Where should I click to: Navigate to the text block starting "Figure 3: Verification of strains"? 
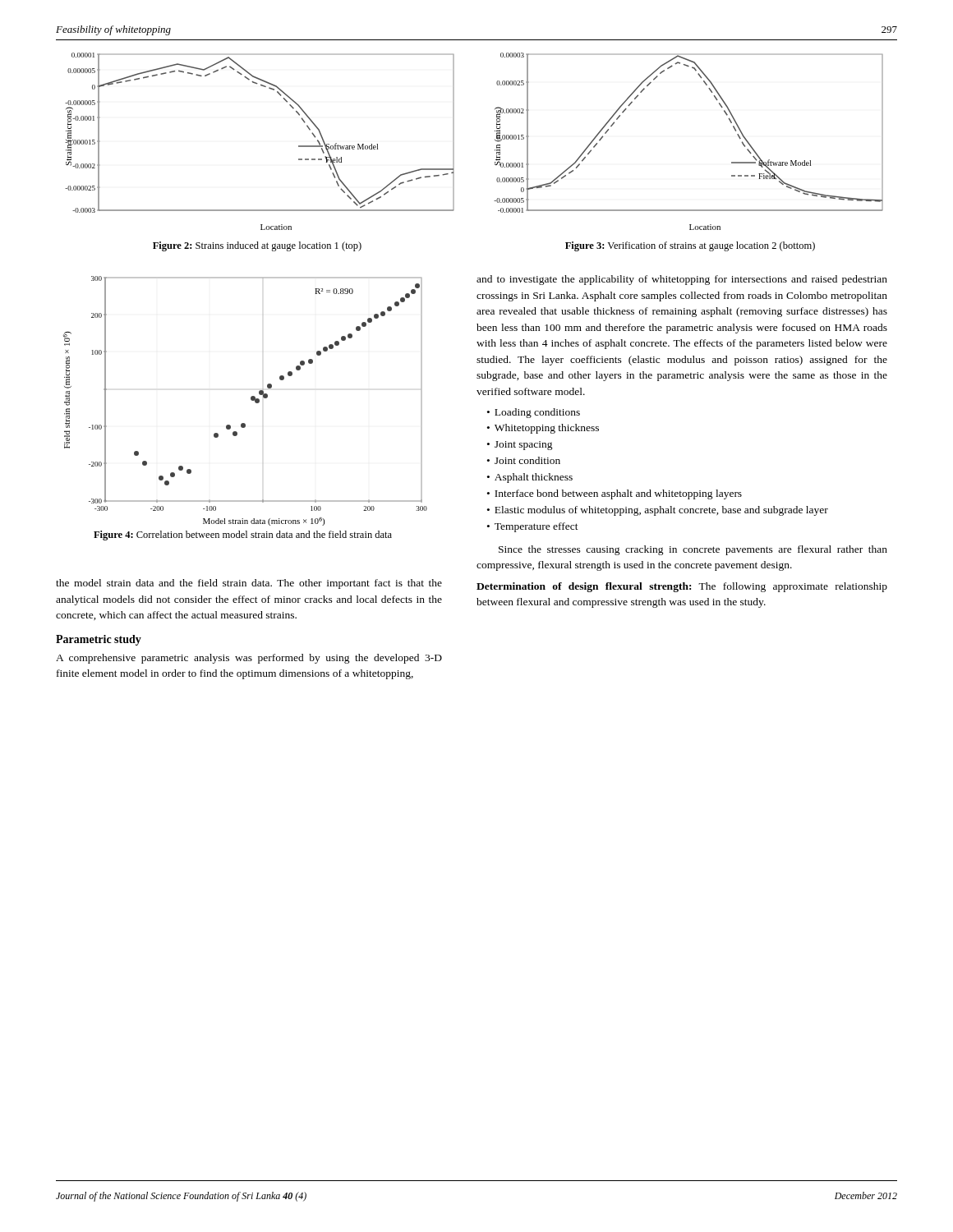click(690, 246)
